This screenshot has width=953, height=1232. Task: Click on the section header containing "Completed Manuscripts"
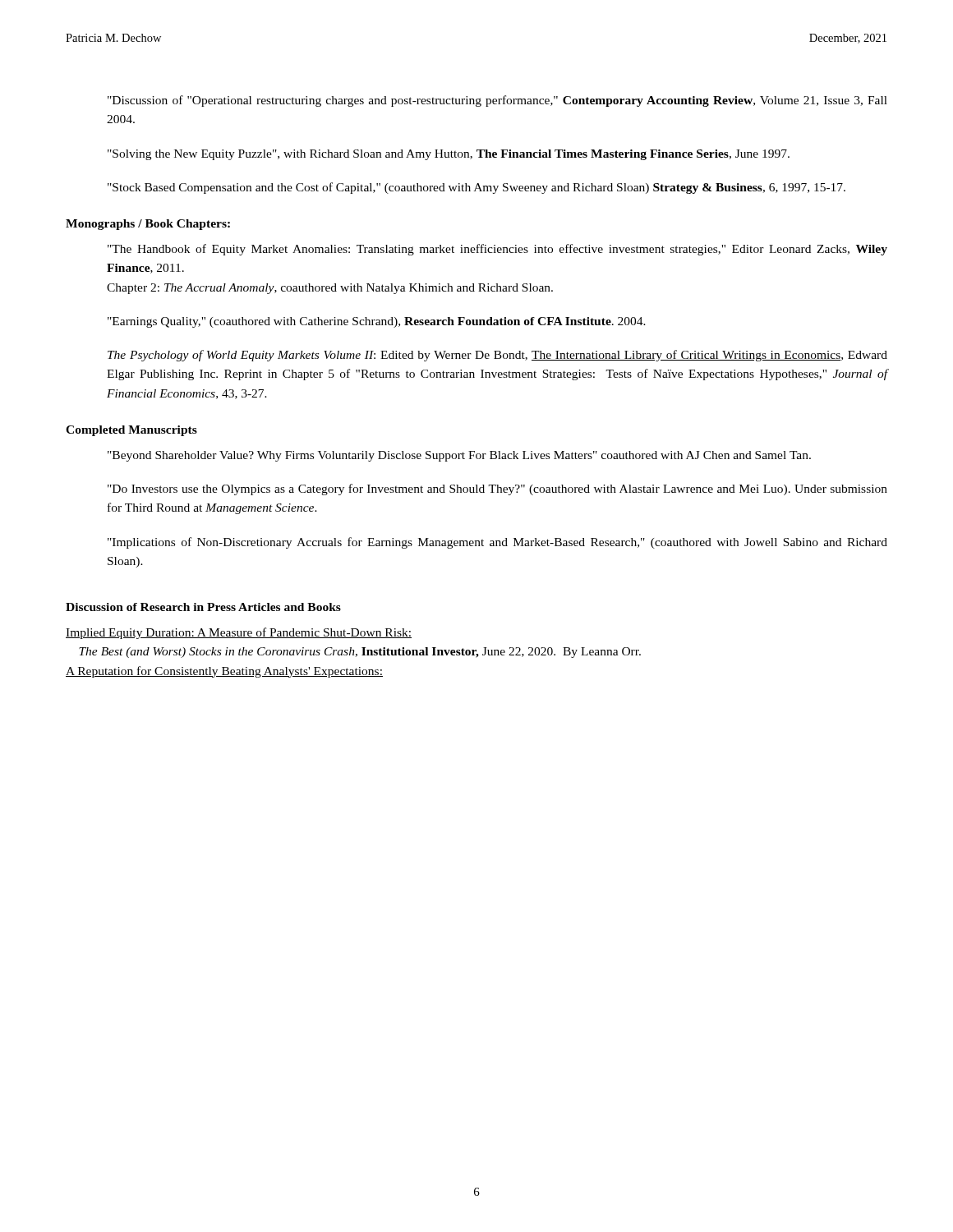click(x=131, y=429)
